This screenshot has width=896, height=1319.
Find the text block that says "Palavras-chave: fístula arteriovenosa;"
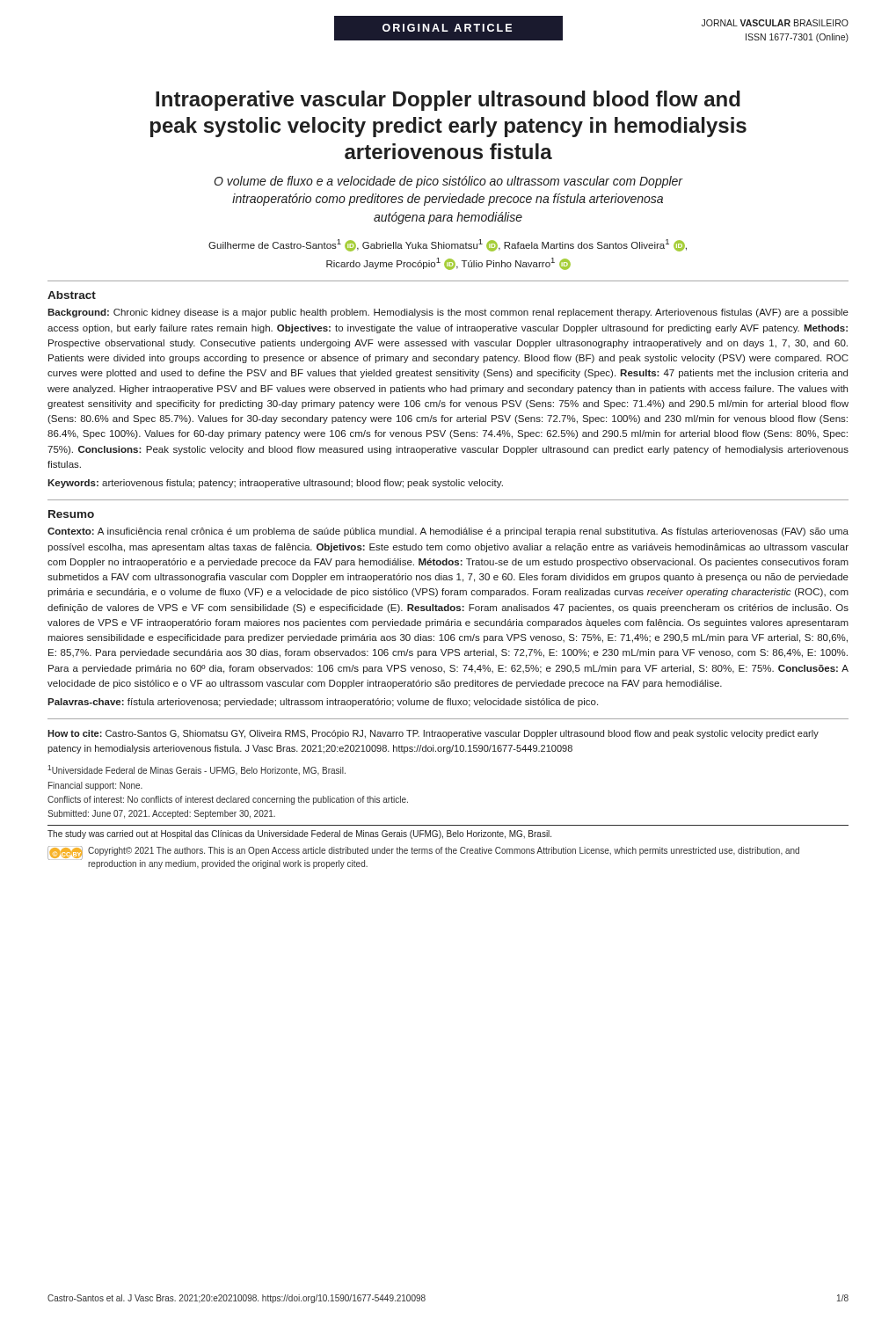click(x=323, y=702)
